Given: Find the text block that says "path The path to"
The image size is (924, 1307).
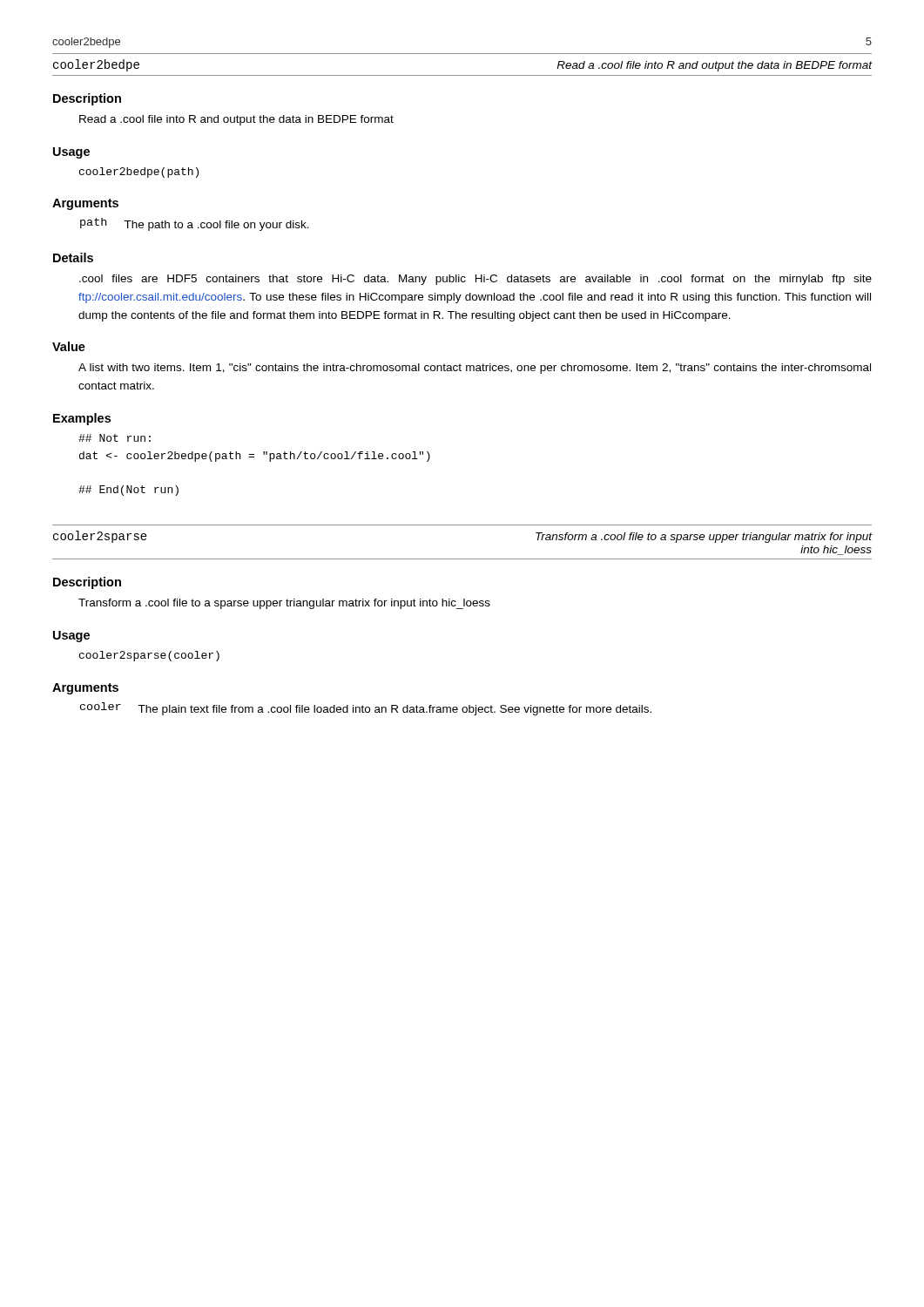Looking at the screenshot, I should pyautogui.click(x=194, y=225).
